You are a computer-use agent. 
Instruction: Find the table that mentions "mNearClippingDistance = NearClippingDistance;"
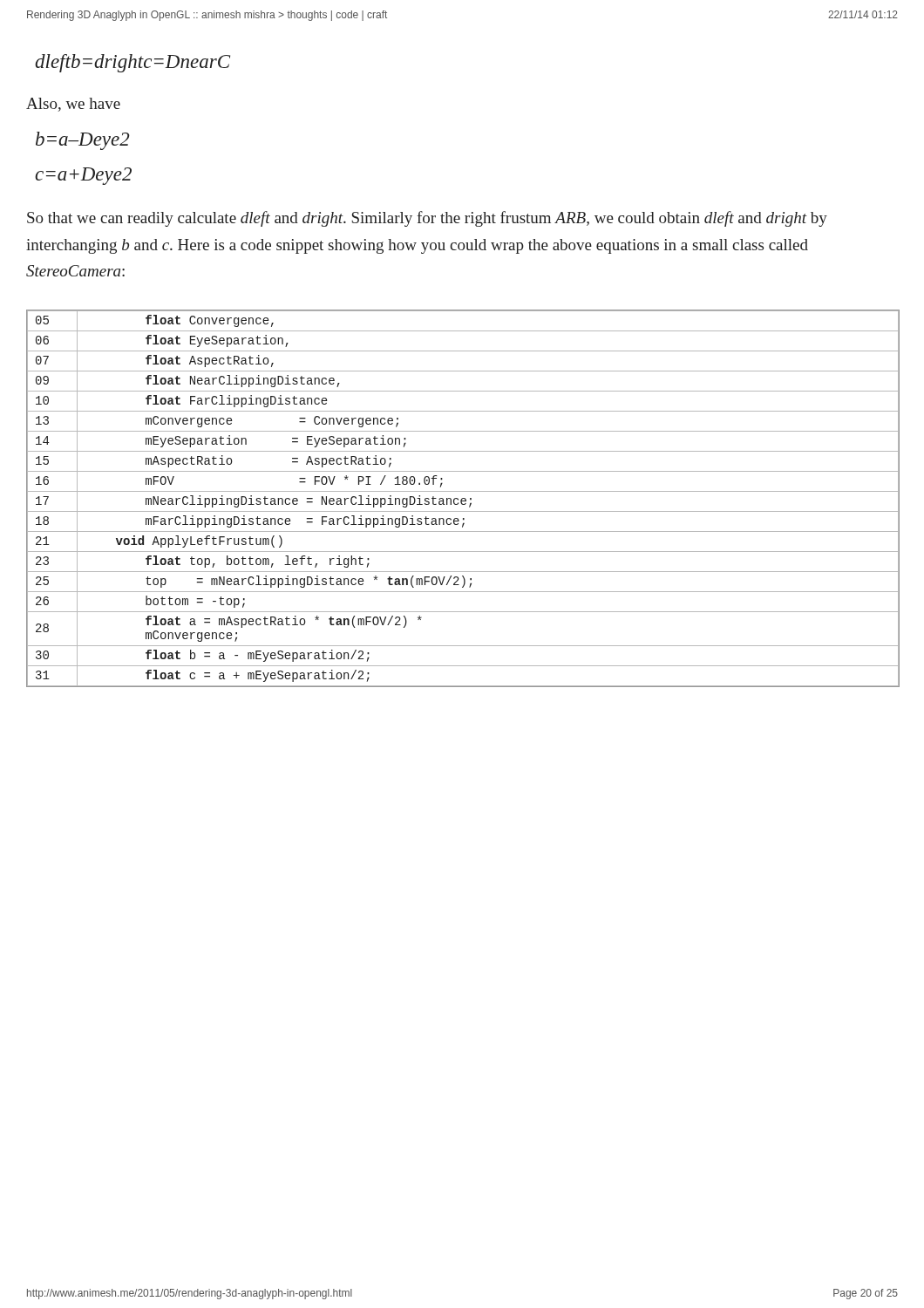point(463,498)
